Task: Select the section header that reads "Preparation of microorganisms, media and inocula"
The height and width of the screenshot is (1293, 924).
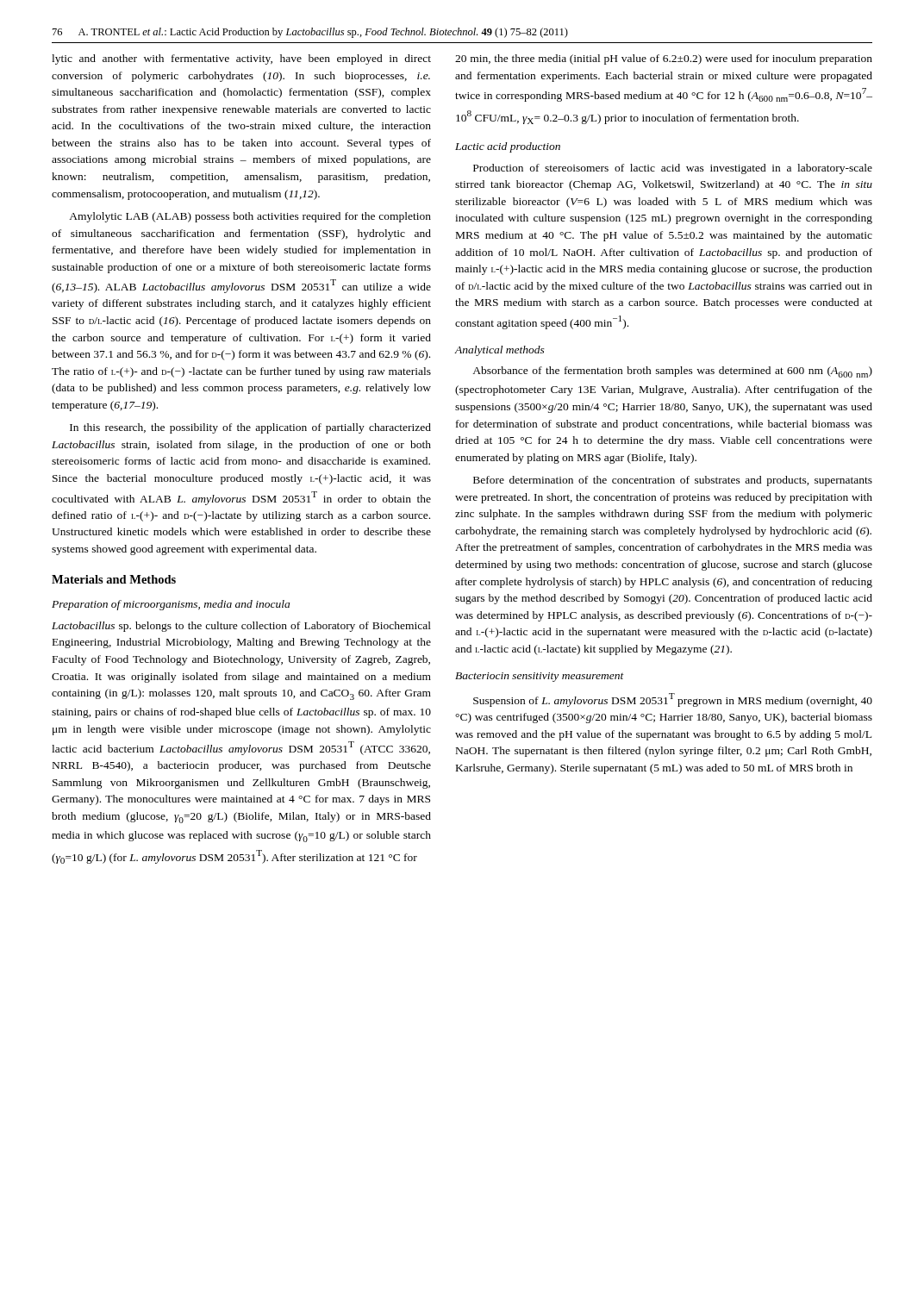Action: point(171,604)
